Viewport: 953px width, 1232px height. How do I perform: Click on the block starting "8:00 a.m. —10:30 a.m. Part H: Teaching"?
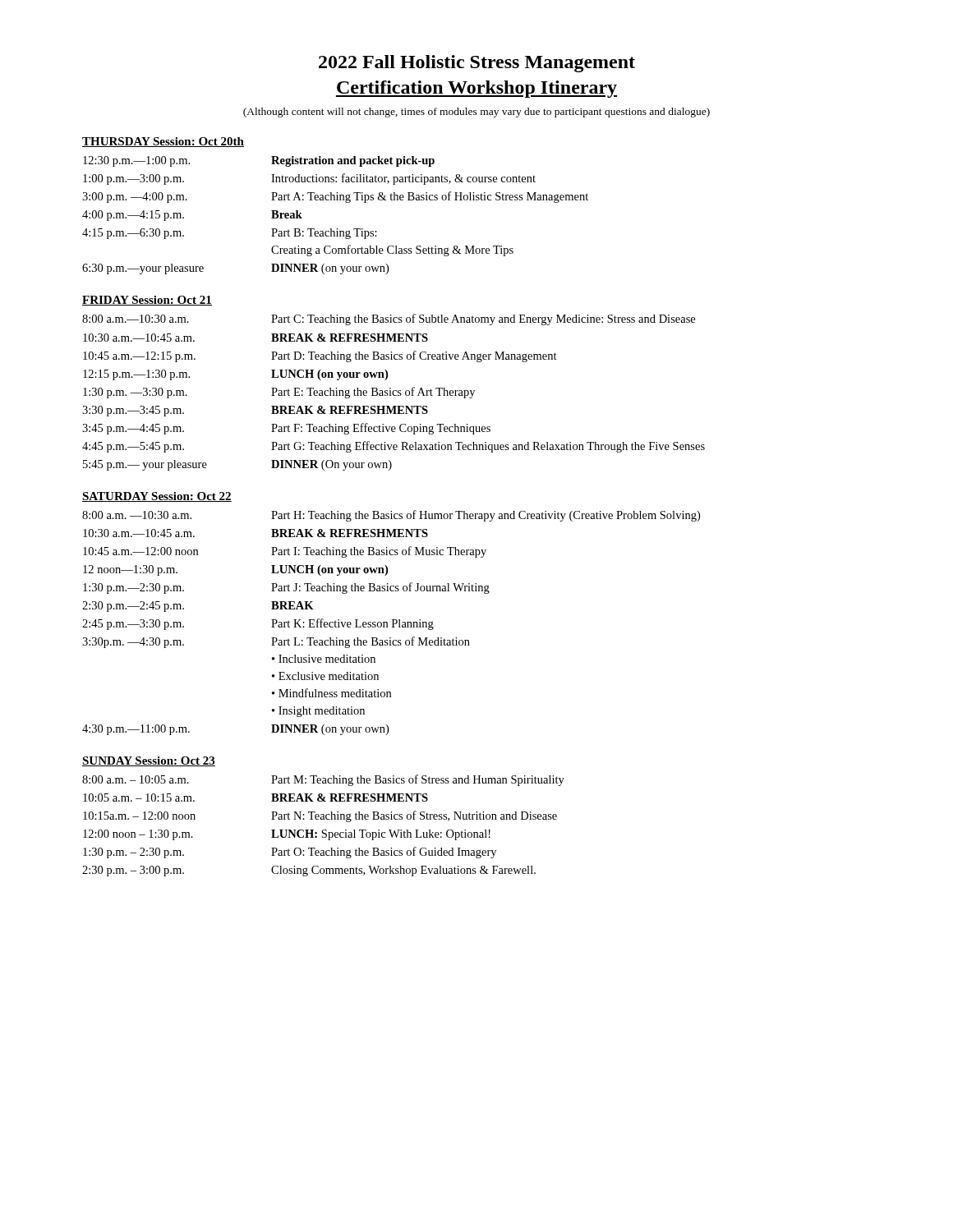click(476, 515)
